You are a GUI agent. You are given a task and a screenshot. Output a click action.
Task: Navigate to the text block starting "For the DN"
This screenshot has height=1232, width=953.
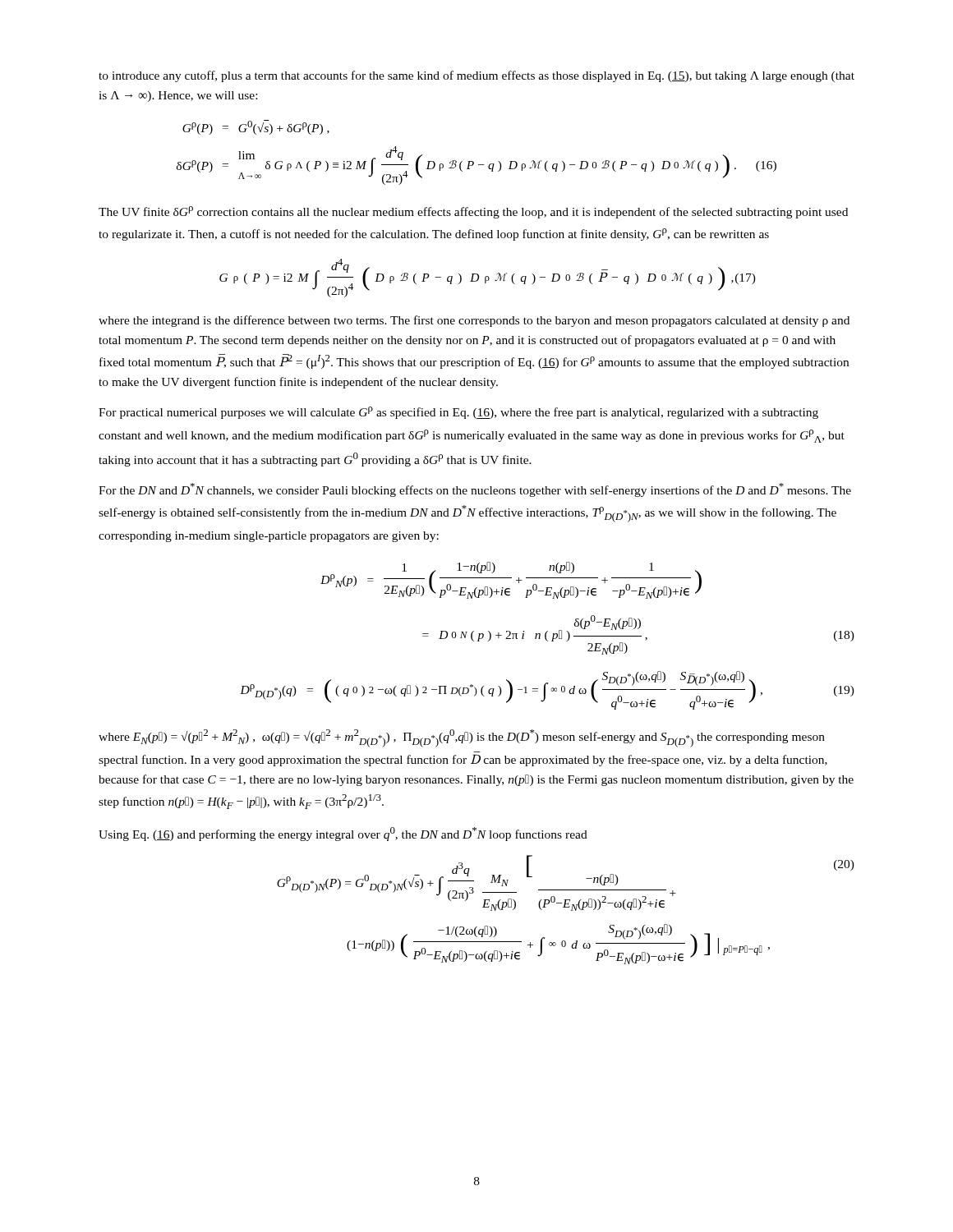[x=475, y=511]
